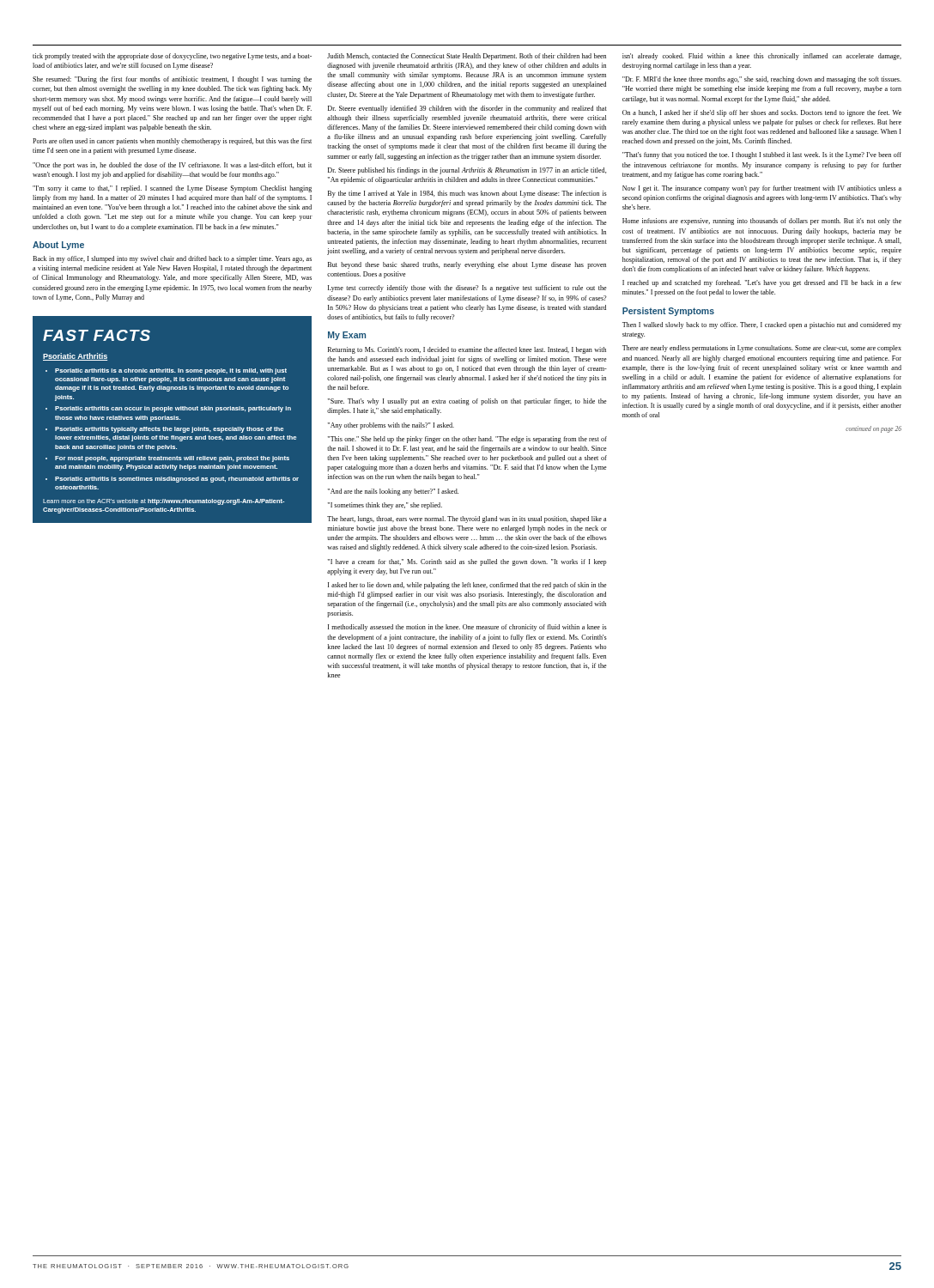Viewport: 934px width, 1288px height.
Task: Select the element starting "My Exam"
Action: pyautogui.click(x=347, y=335)
